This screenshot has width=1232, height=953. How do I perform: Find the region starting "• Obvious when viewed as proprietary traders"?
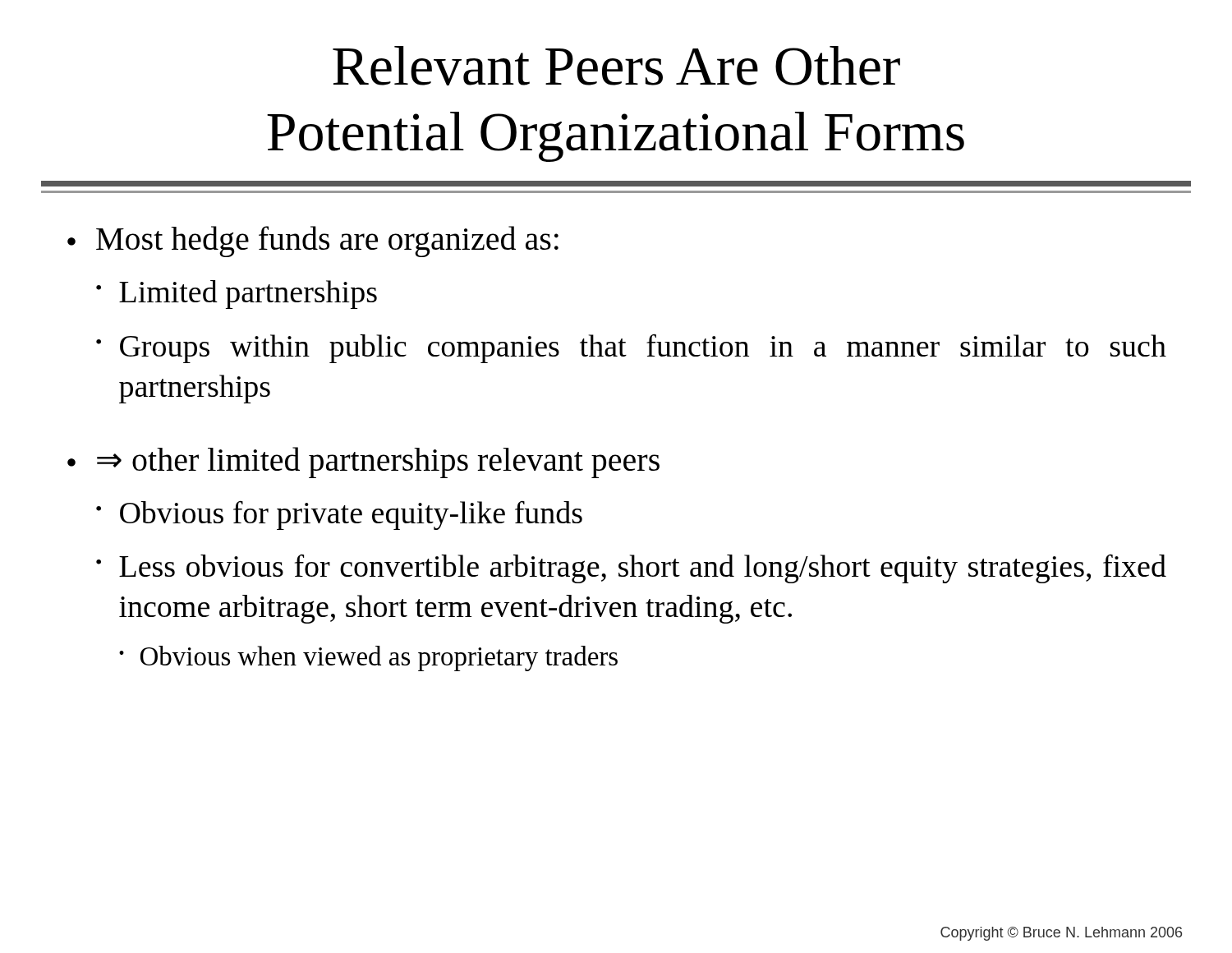point(369,657)
